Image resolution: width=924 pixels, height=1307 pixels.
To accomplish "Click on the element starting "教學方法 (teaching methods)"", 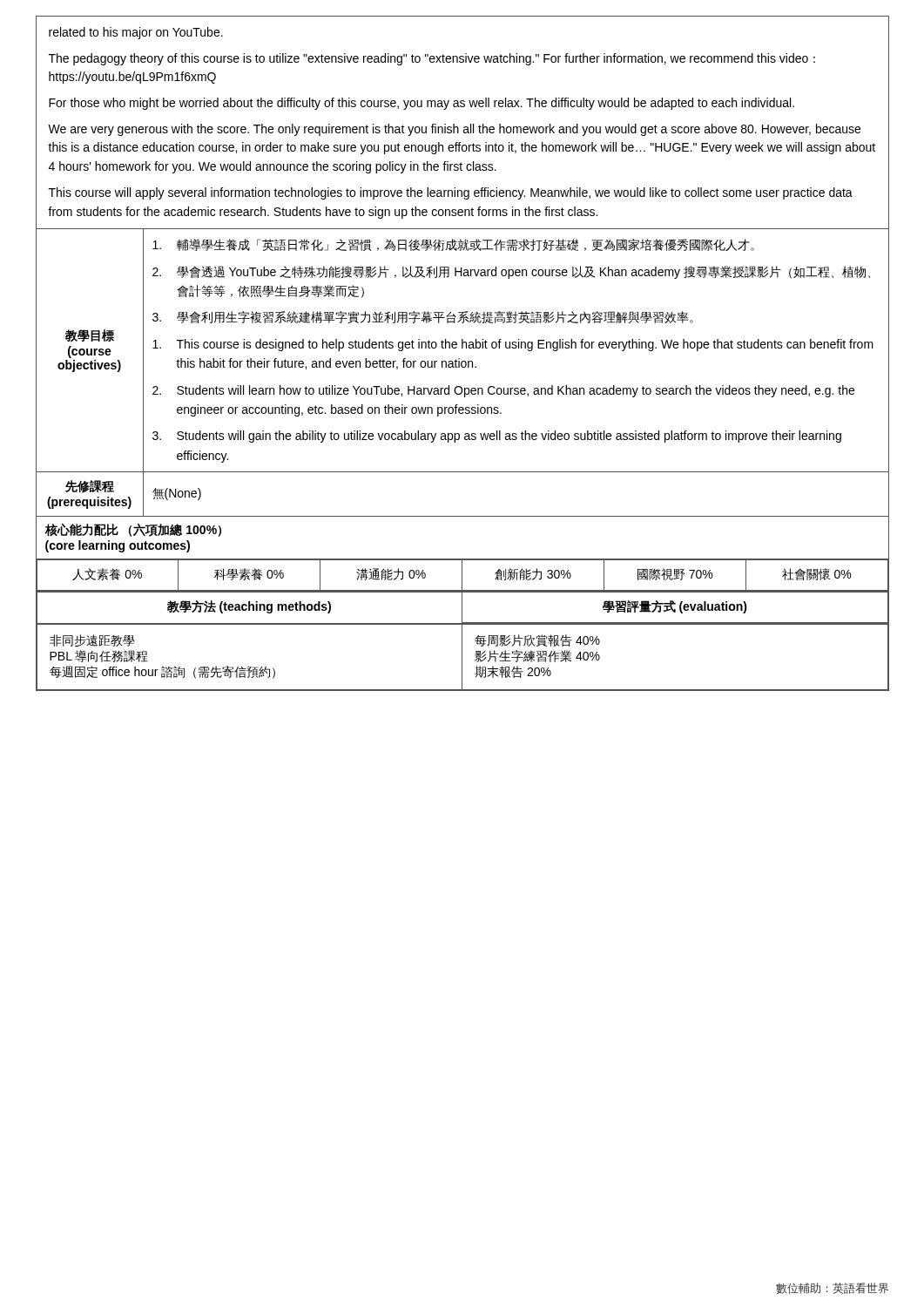I will (249, 607).
